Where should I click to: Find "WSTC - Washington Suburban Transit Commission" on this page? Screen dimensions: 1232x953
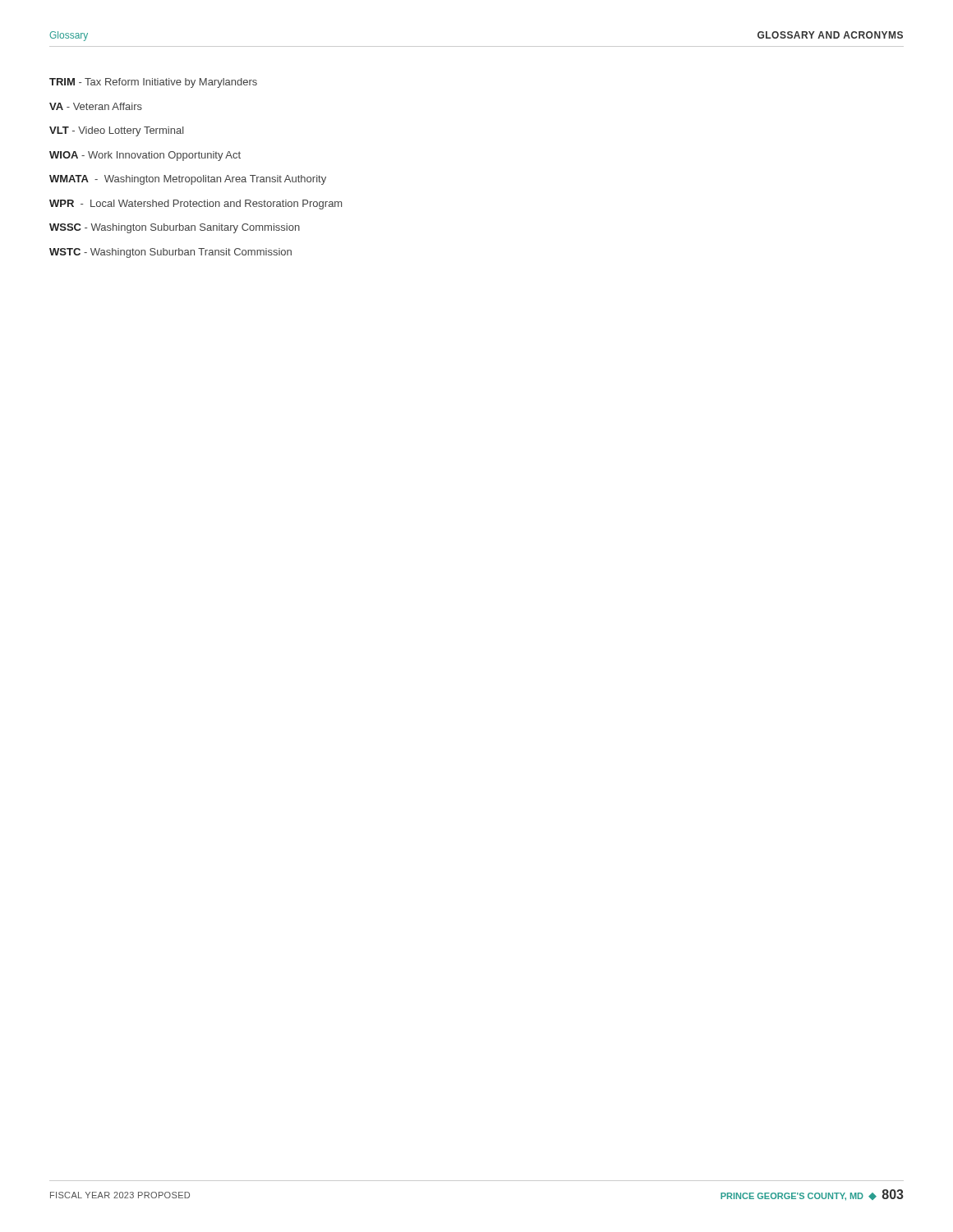point(171,251)
